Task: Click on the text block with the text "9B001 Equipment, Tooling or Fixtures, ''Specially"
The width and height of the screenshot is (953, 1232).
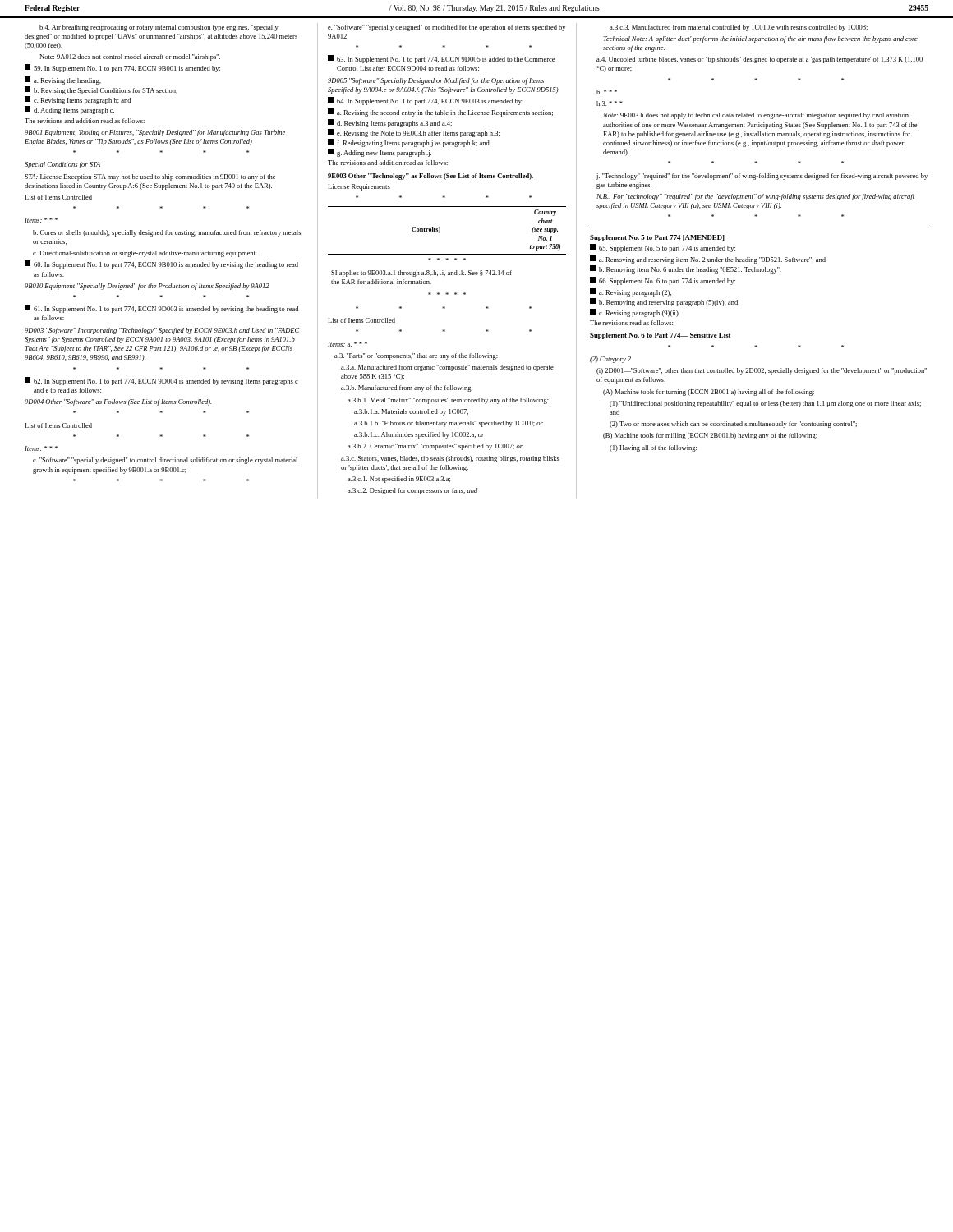Action: pos(164,137)
